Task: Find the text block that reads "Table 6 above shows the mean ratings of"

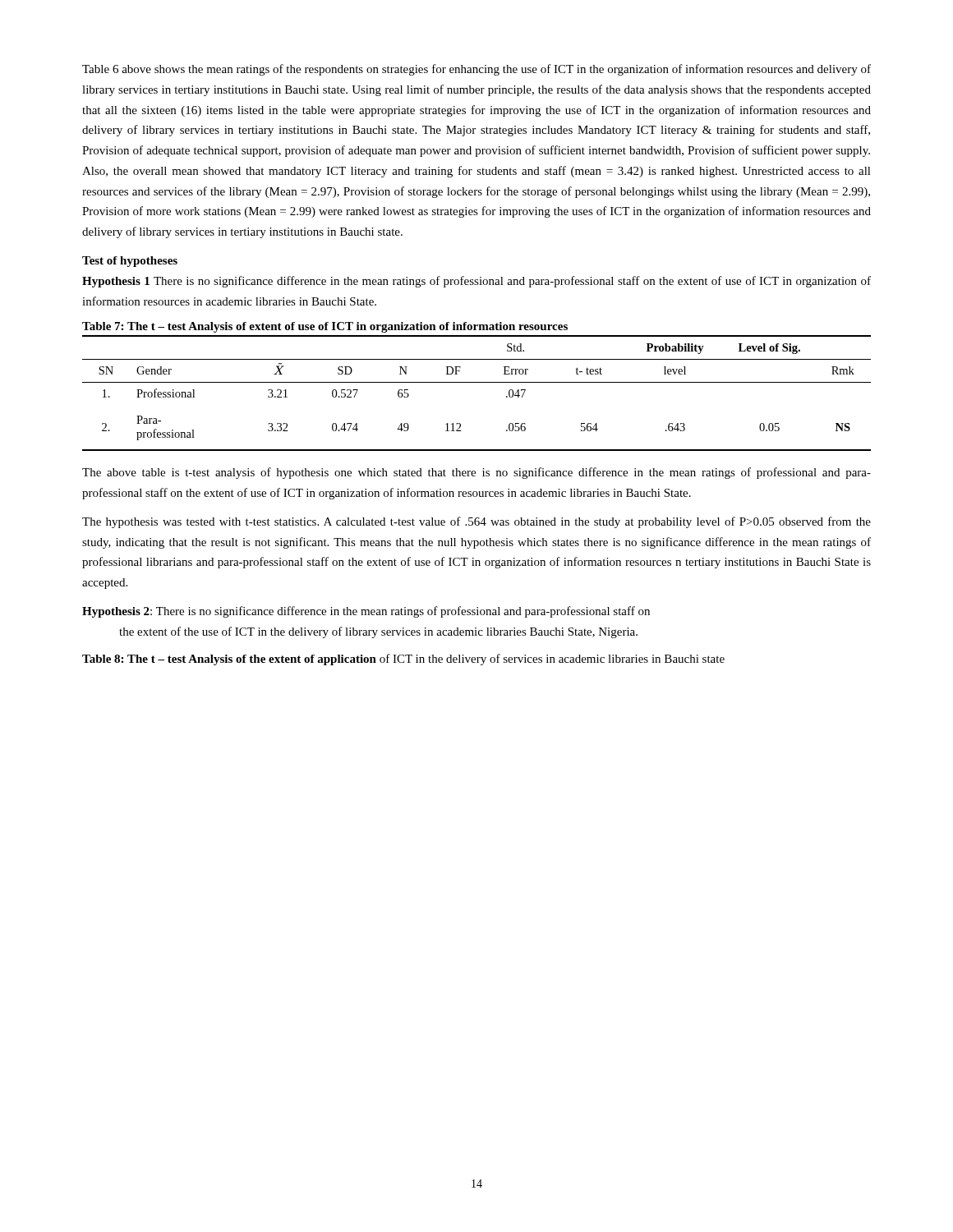Action: click(476, 150)
